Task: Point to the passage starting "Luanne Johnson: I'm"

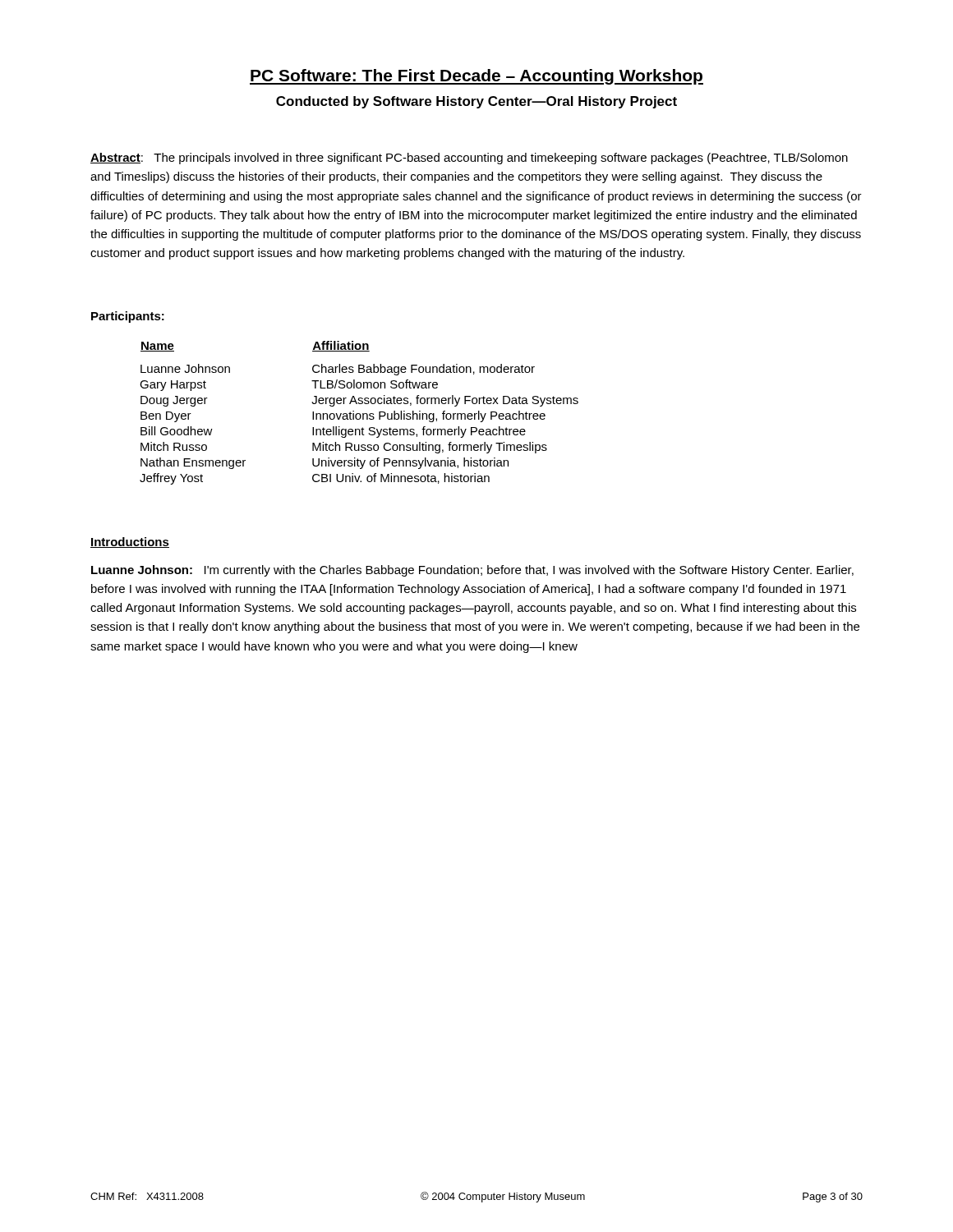Action: pyautogui.click(x=475, y=607)
